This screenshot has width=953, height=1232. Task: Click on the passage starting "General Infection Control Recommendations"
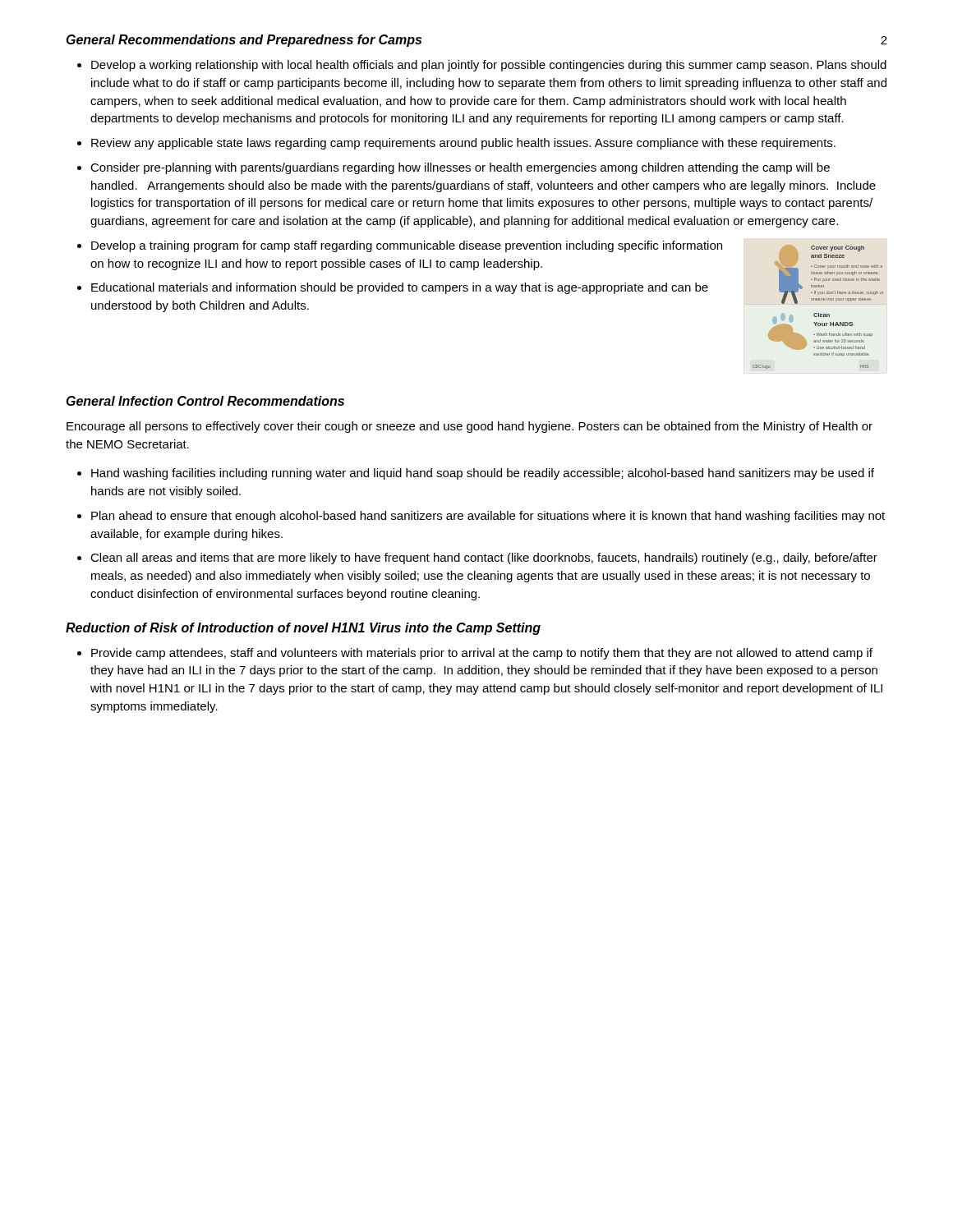[205, 401]
